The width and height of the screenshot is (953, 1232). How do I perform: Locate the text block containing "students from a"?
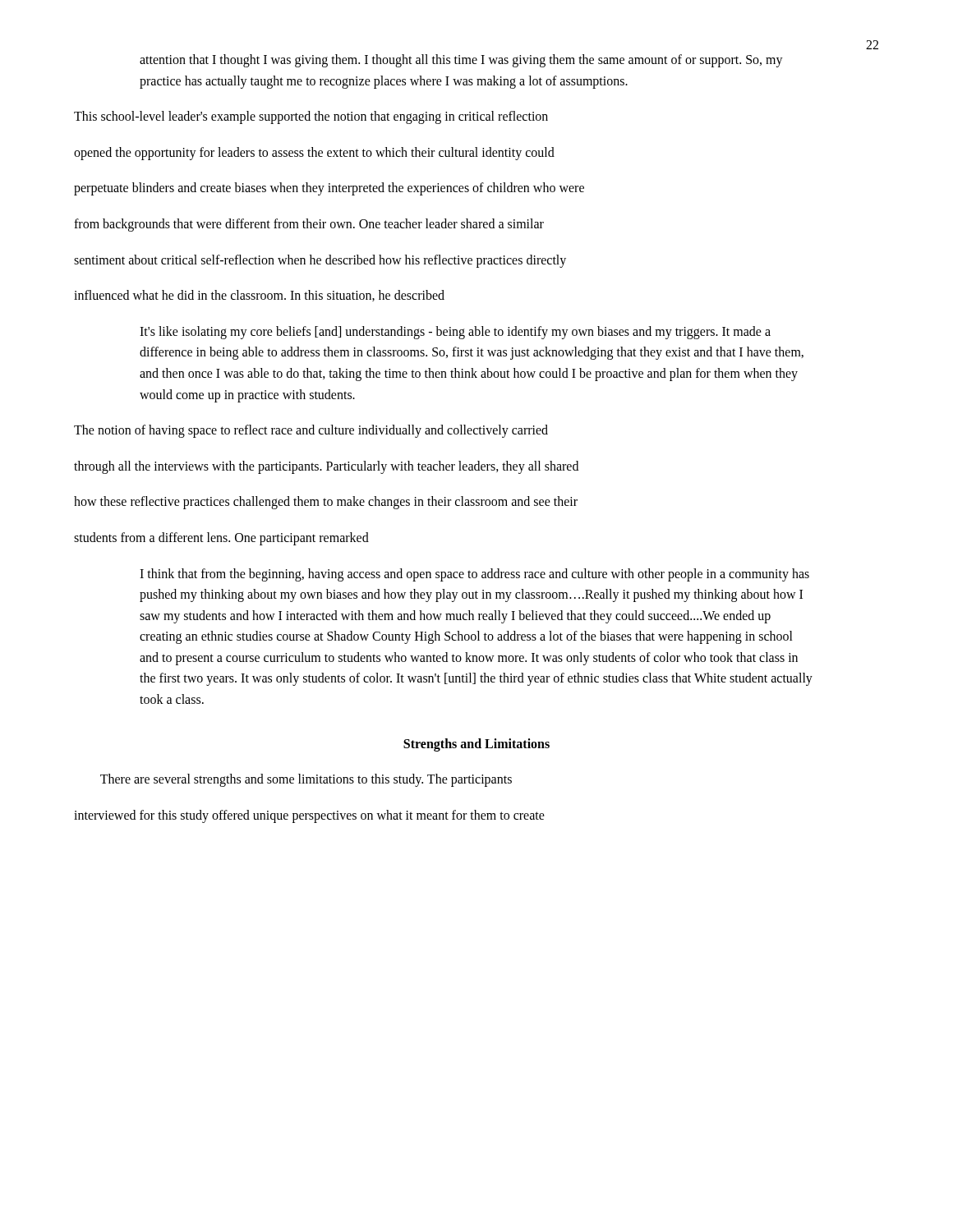(221, 537)
